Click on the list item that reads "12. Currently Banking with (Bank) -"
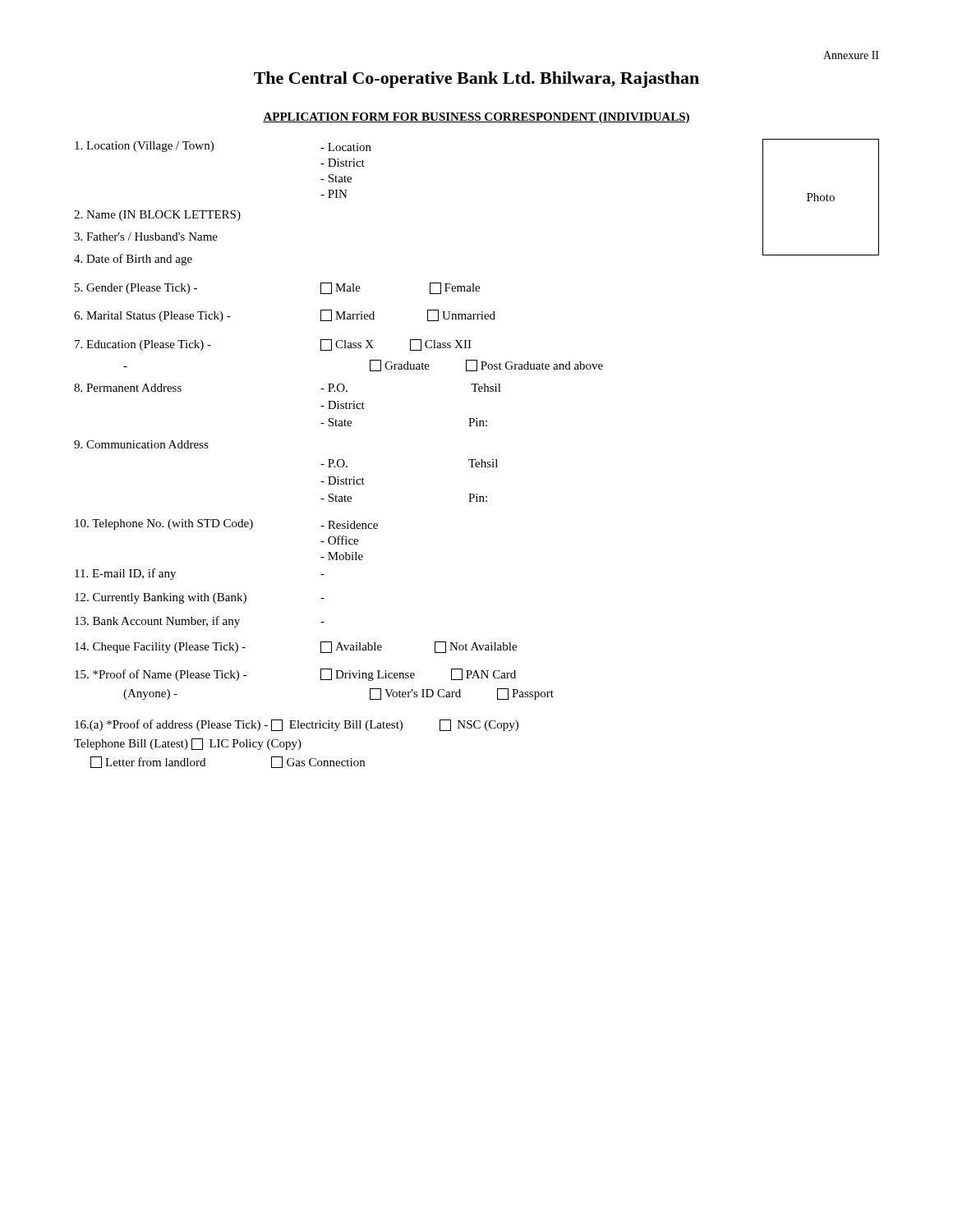 click(x=200, y=598)
